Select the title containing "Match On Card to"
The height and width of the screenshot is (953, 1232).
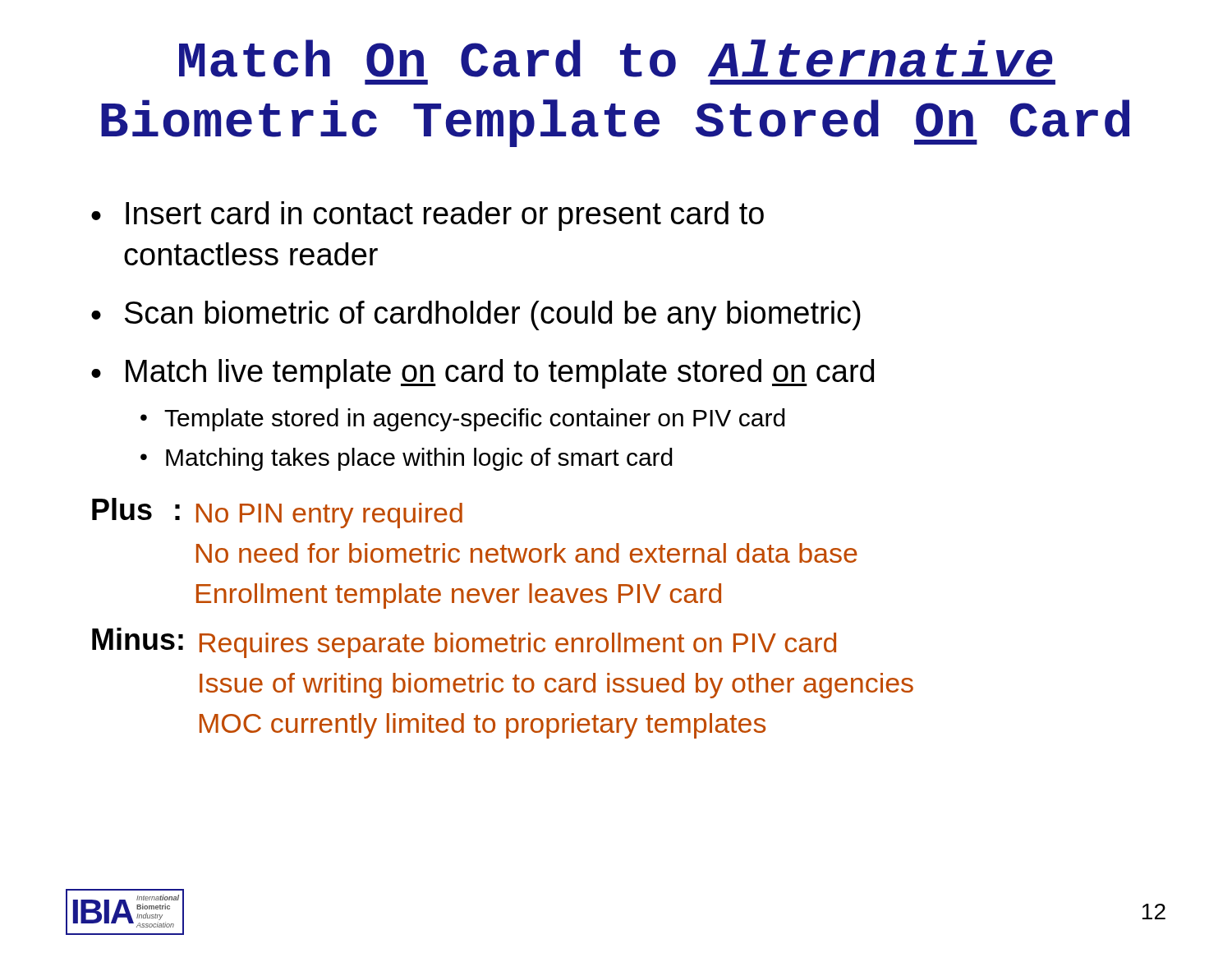(616, 93)
